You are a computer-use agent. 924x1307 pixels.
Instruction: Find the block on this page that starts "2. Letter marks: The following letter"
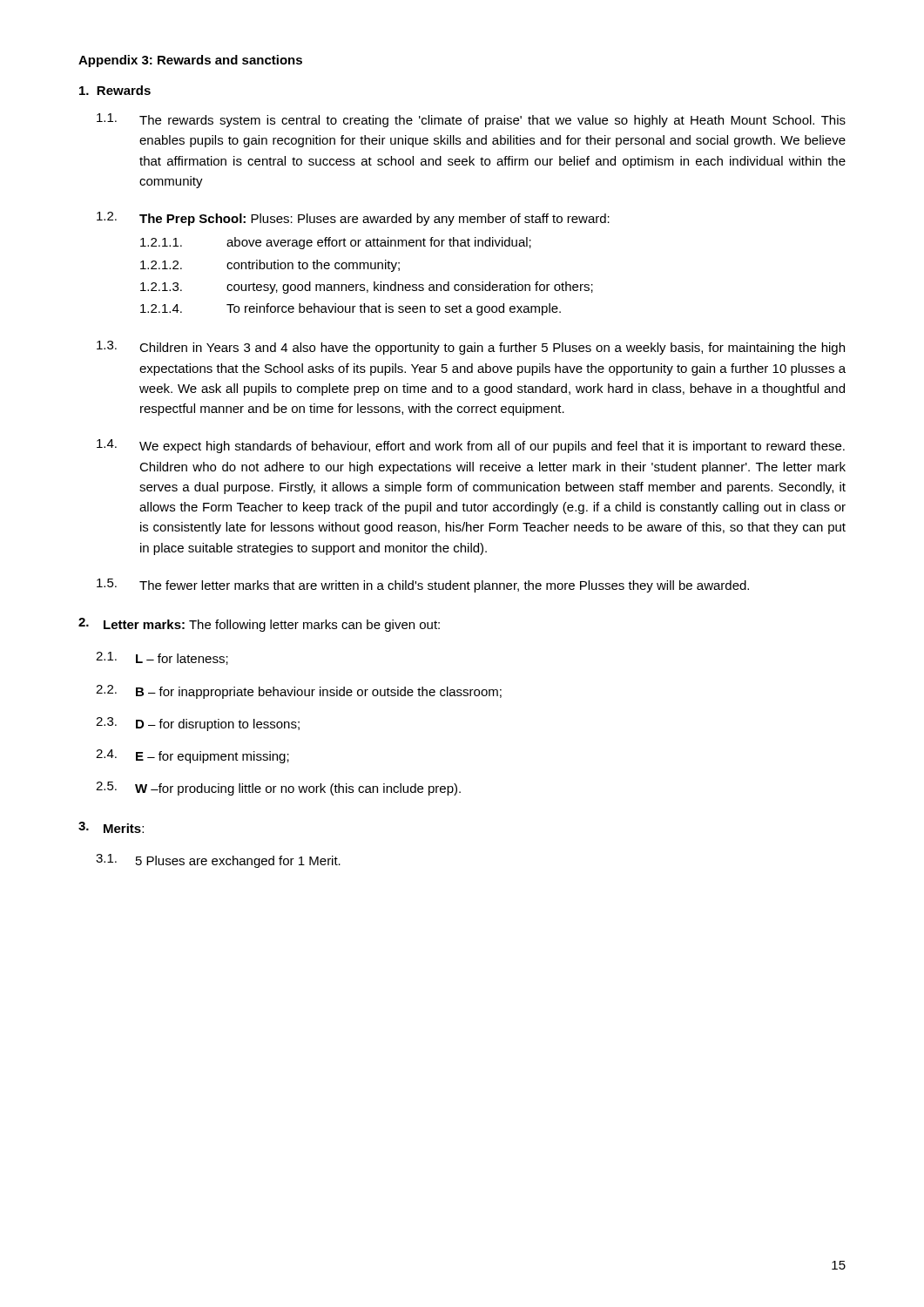259,625
